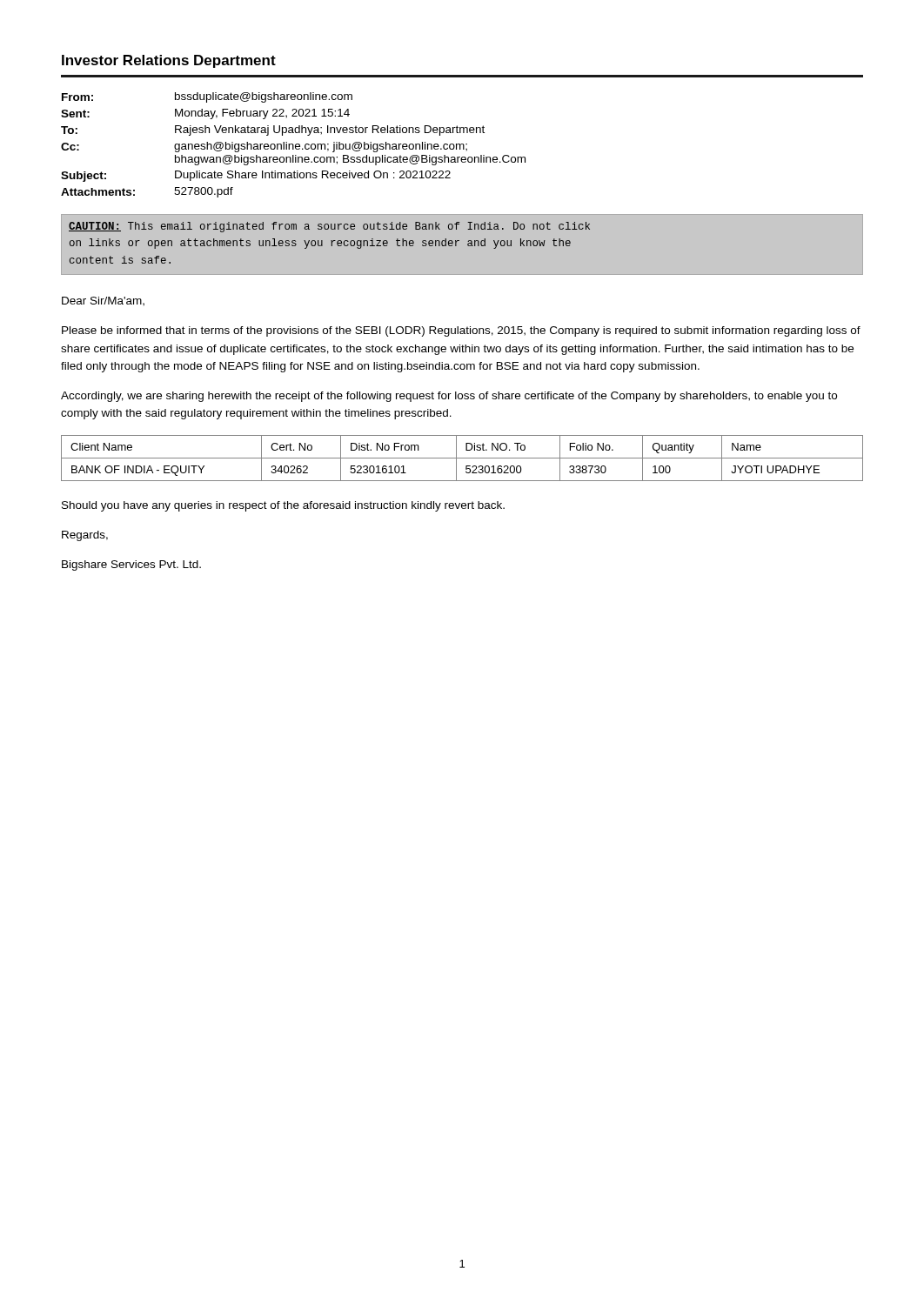Select the text block with the text "Accordingly, we are sharing herewith the receipt of"
Viewport: 924px width, 1305px height.
tap(449, 404)
